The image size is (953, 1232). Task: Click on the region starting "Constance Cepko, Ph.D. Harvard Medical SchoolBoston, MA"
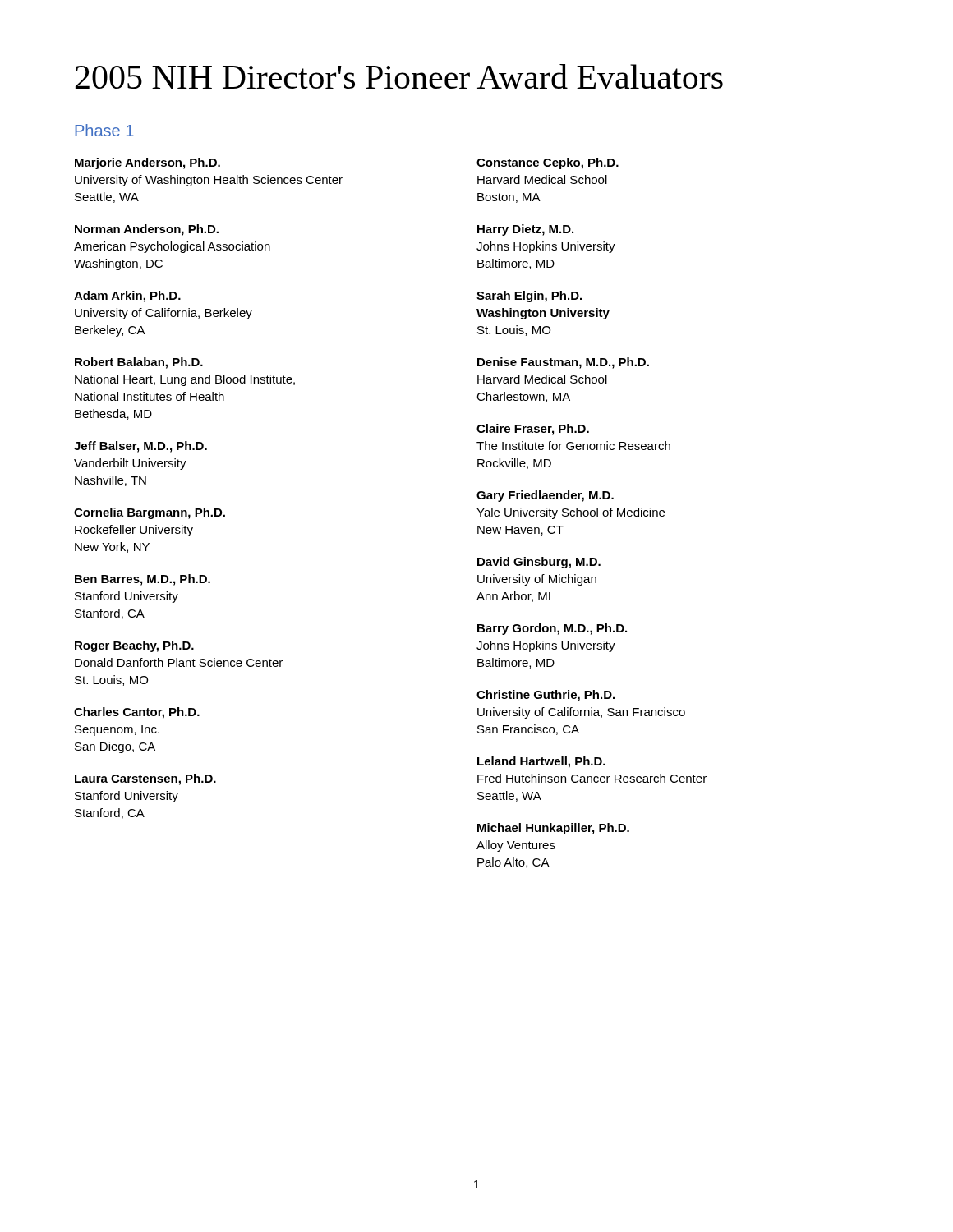pos(548,163)
